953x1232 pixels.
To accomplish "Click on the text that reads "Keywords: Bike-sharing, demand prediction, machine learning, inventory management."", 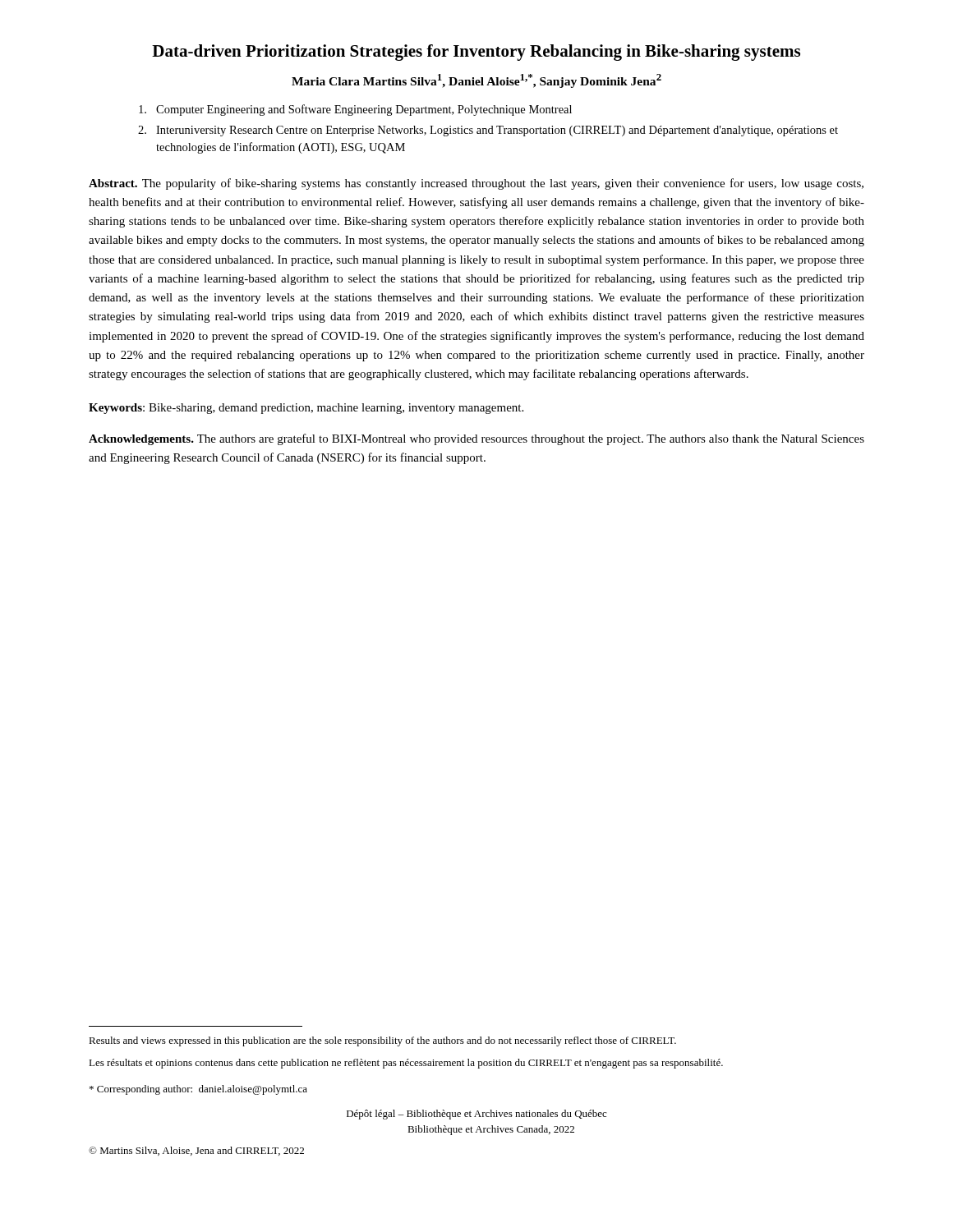I will [307, 408].
